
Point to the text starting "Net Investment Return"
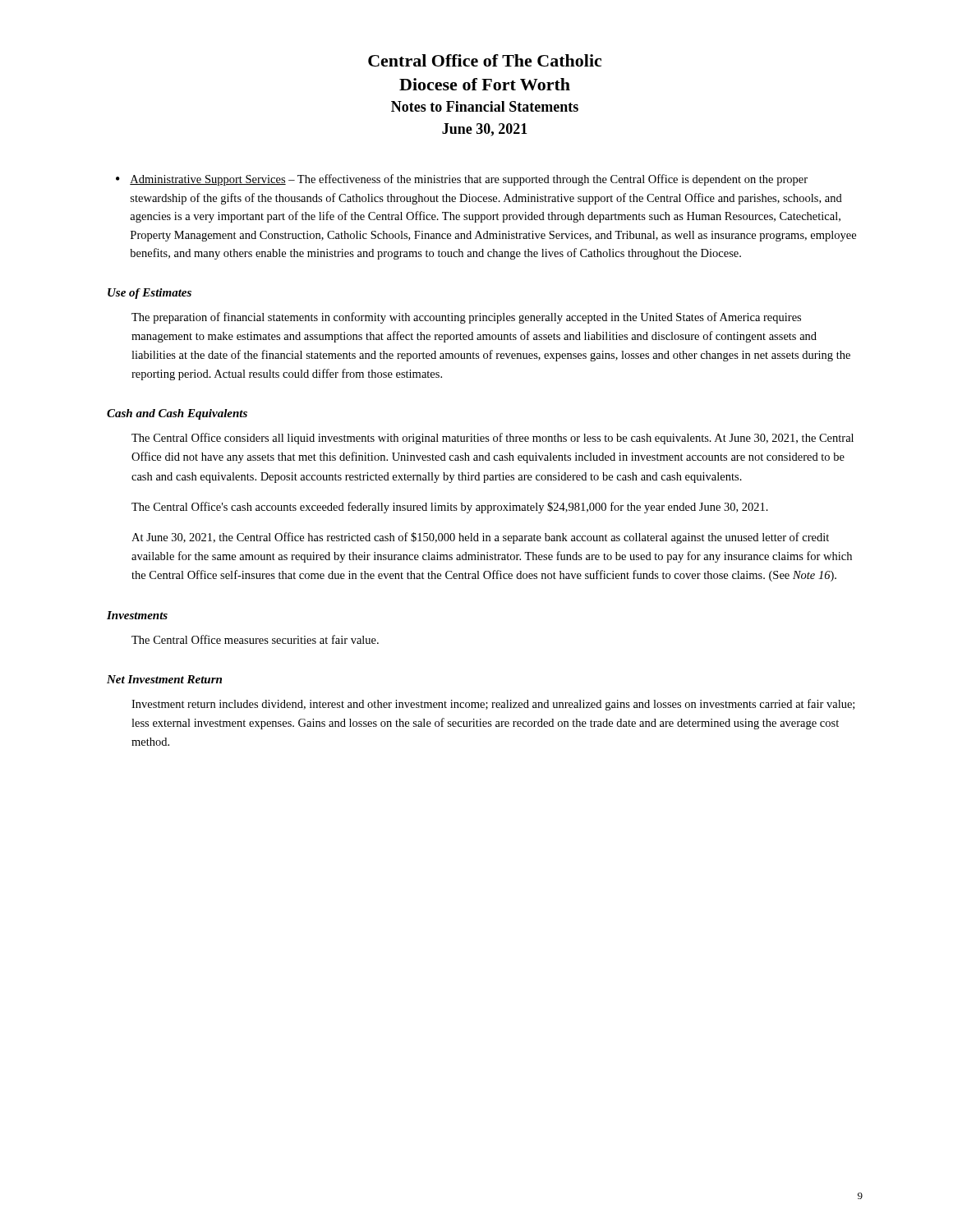(165, 679)
